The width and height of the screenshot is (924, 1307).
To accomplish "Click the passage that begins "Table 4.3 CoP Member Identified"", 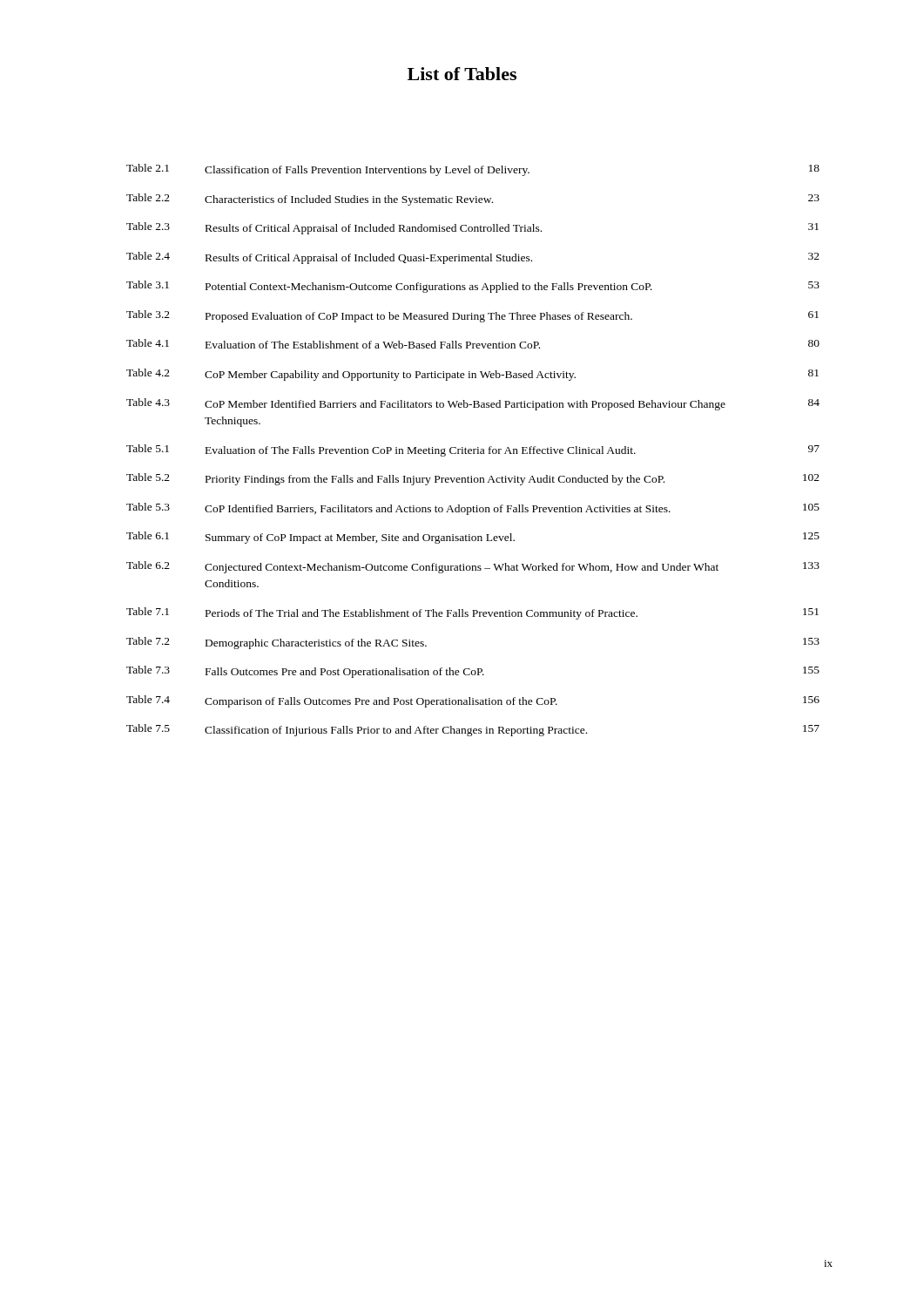I will [473, 412].
